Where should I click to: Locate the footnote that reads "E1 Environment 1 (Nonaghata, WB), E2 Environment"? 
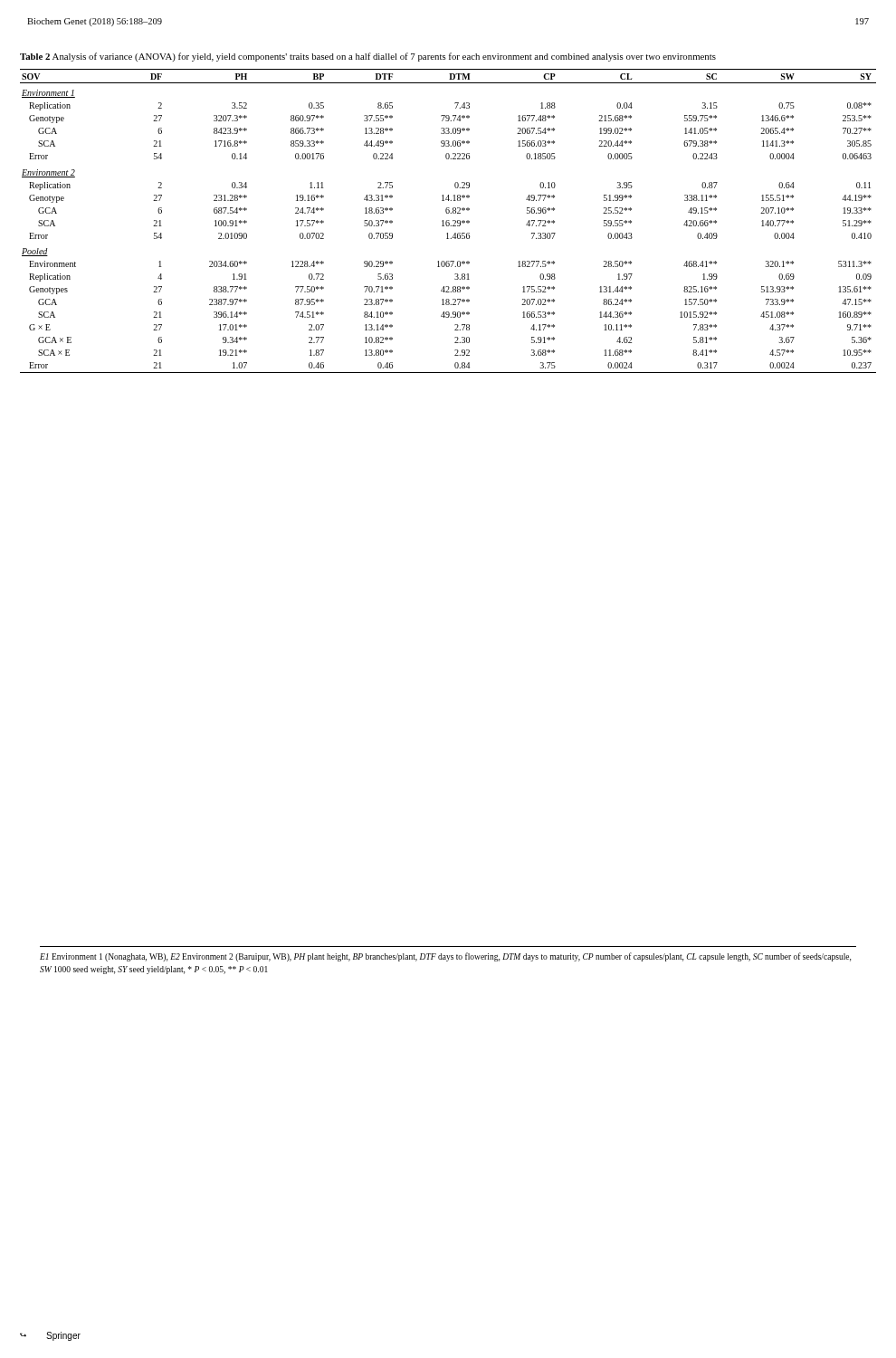click(x=446, y=963)
